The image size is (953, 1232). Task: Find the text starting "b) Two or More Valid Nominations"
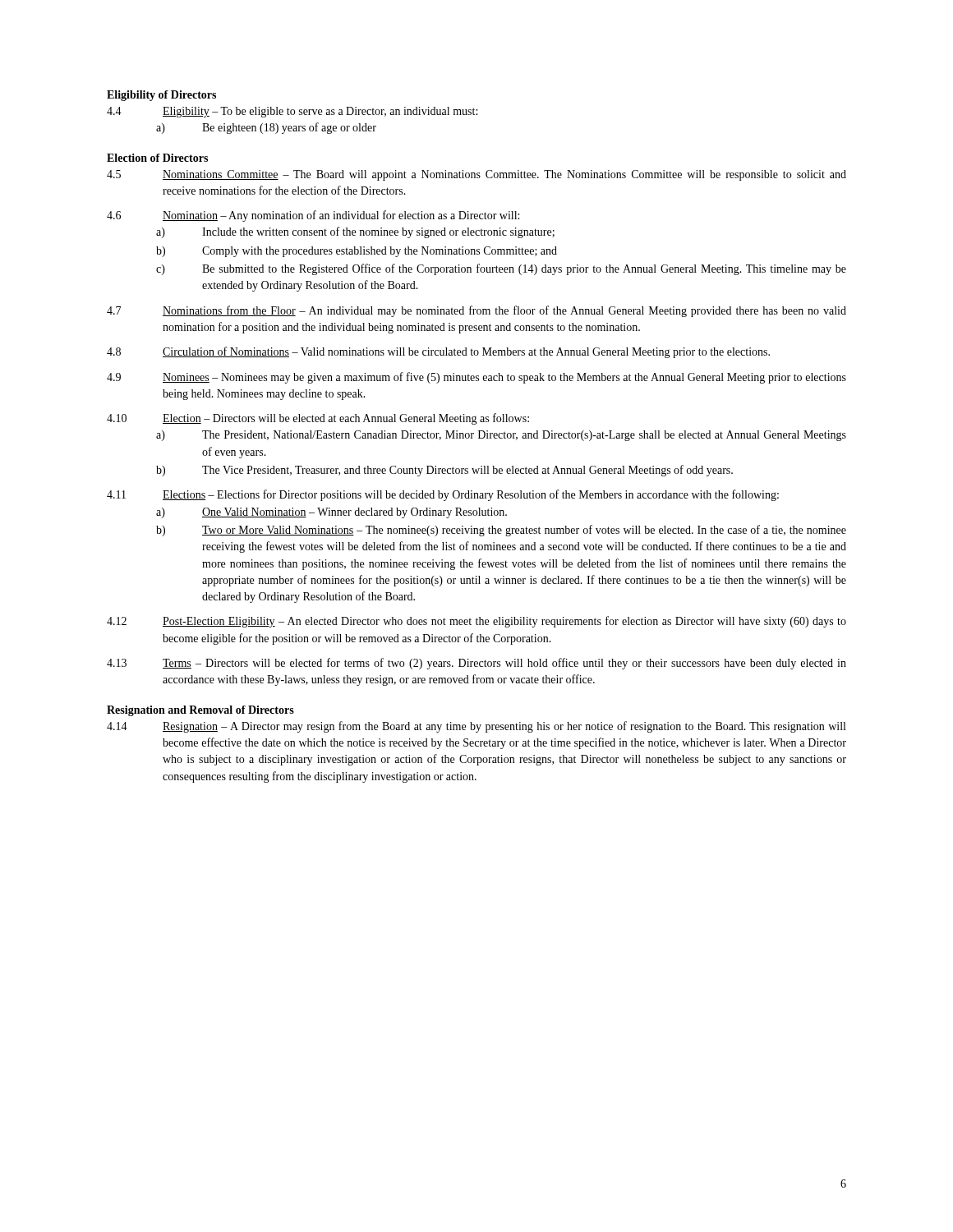476,564
